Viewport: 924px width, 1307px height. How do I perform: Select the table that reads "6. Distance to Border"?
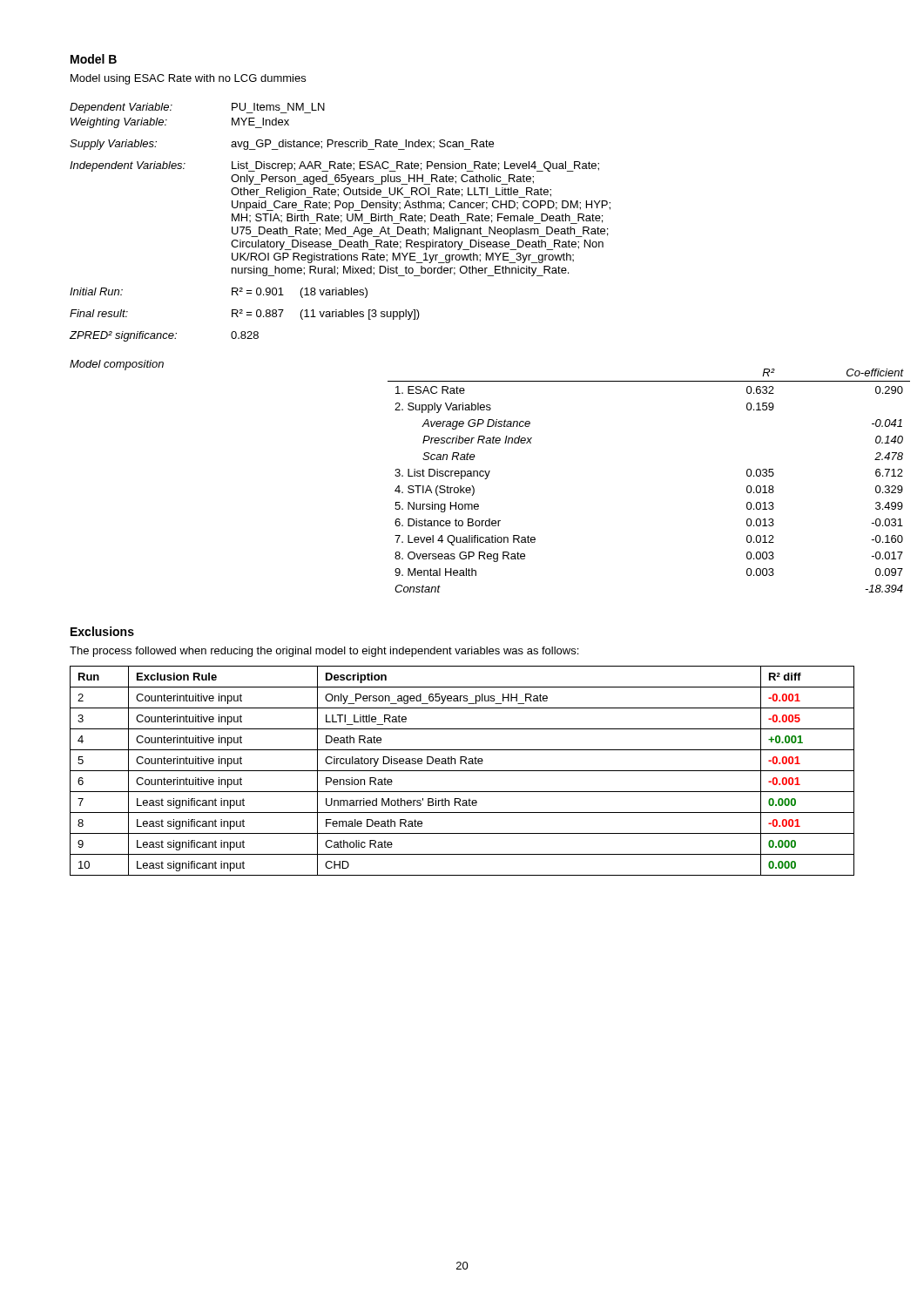point(570,476)
